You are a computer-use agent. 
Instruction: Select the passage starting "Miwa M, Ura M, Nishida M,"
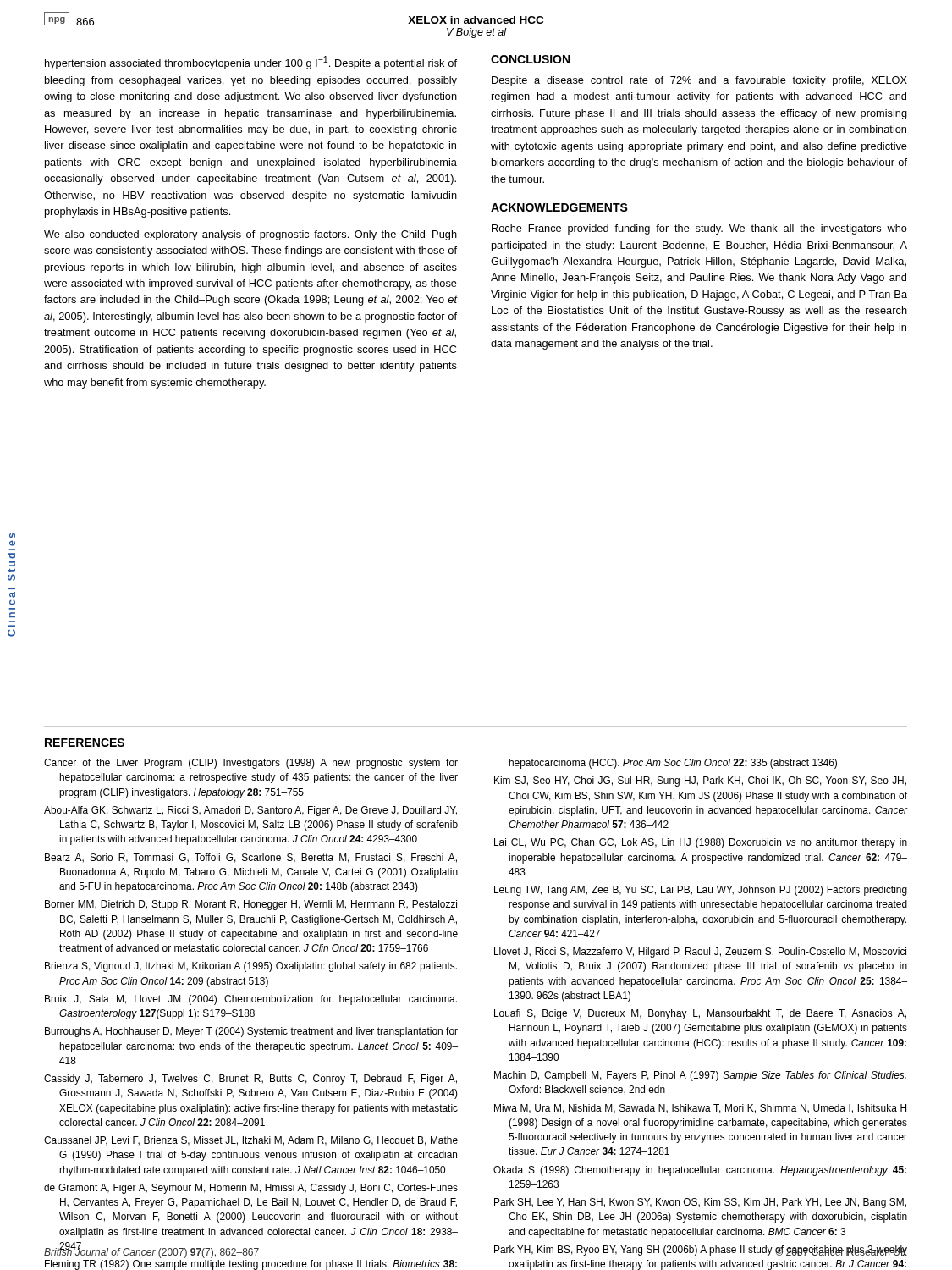click(x=700, y=1130)
